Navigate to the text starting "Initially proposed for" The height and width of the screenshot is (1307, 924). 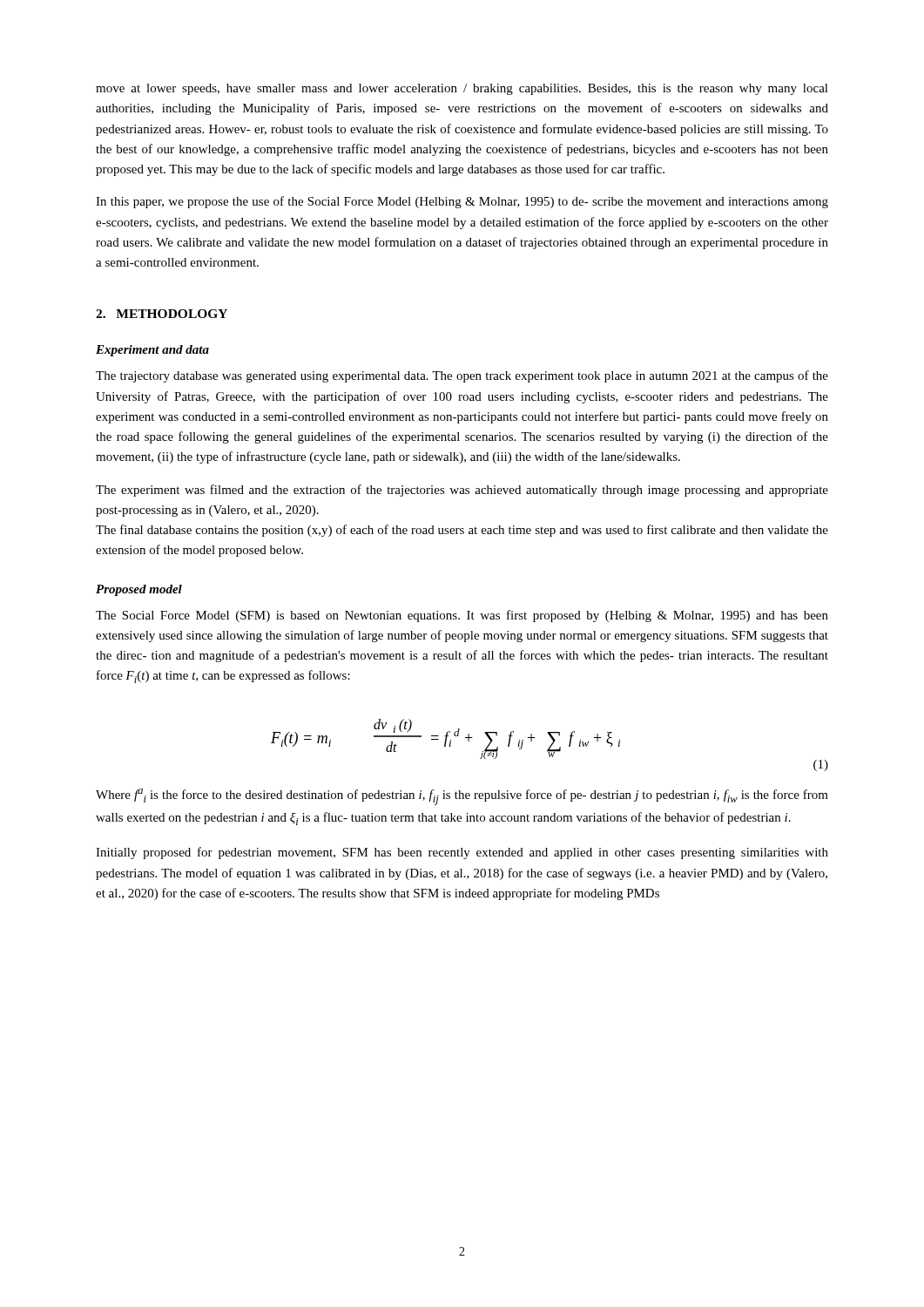tap(462, 873)
